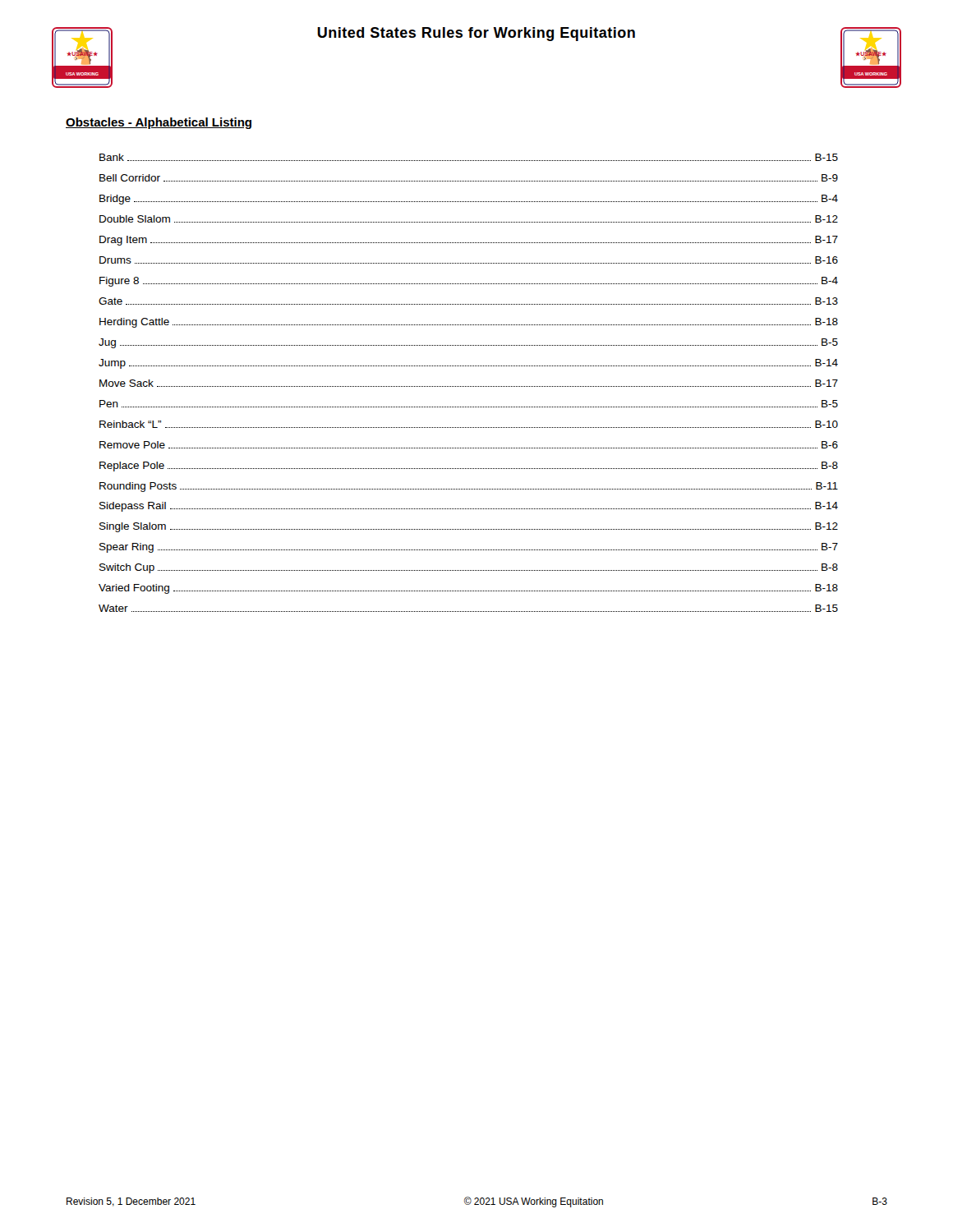Click on the block starting "Reinback “L” B-10"
This screenshot has height=1232, width=953.
468,425
